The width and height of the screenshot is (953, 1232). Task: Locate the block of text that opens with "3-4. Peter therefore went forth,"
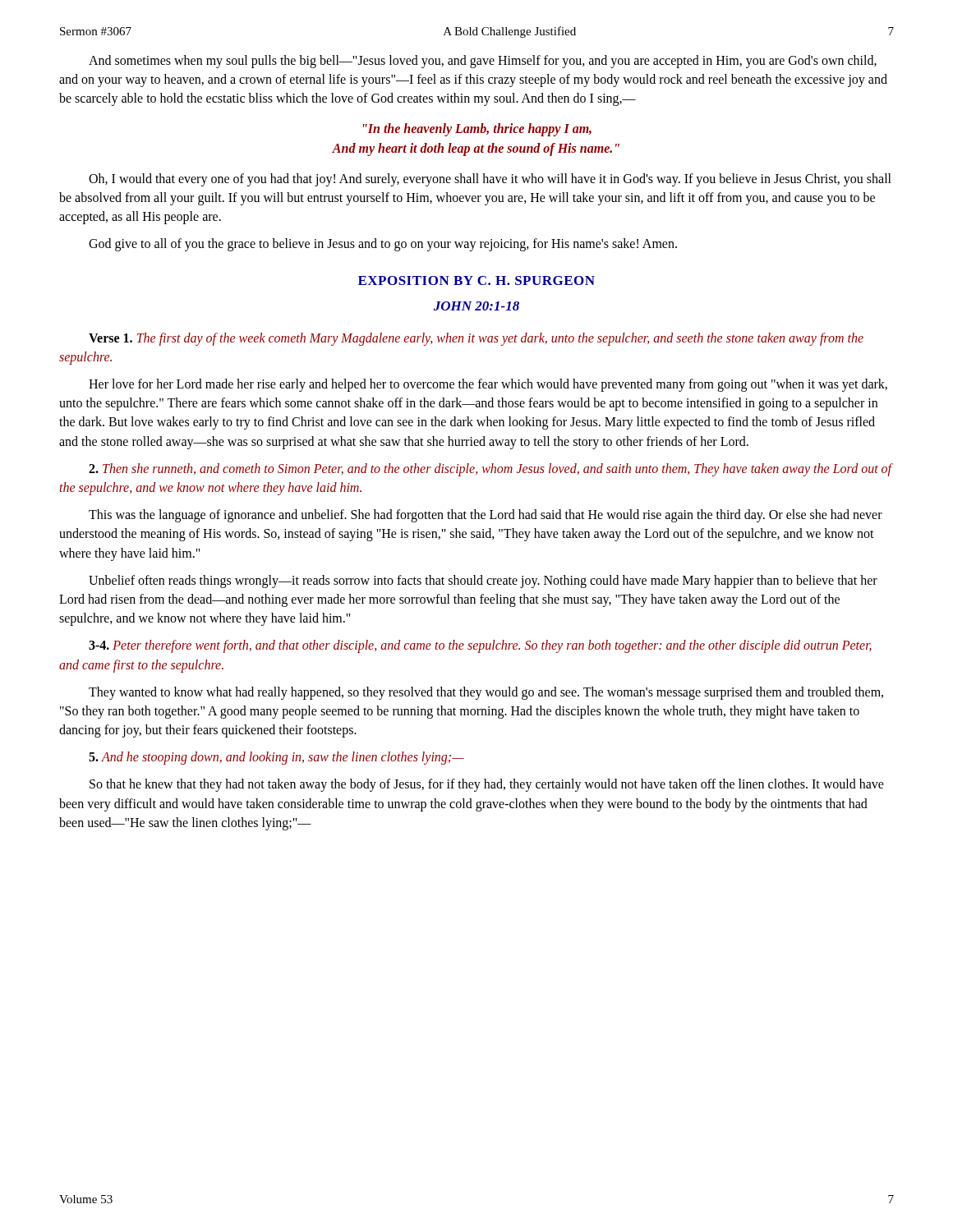click(x=476, y=655)
